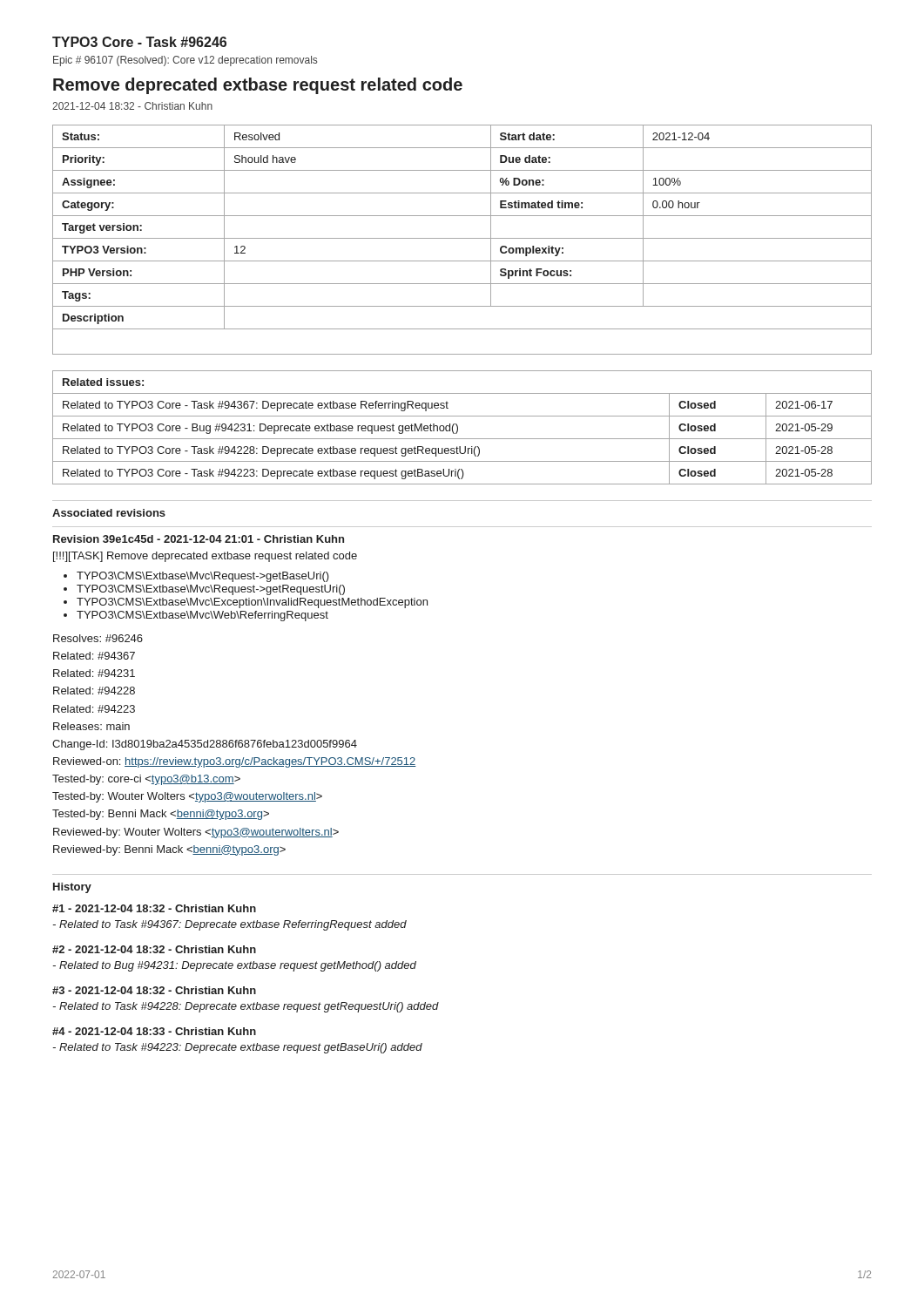This screenshot has width=924, height=1307.
Task: Find the table that mentions "Related issues:"
Action: point(462,427)
